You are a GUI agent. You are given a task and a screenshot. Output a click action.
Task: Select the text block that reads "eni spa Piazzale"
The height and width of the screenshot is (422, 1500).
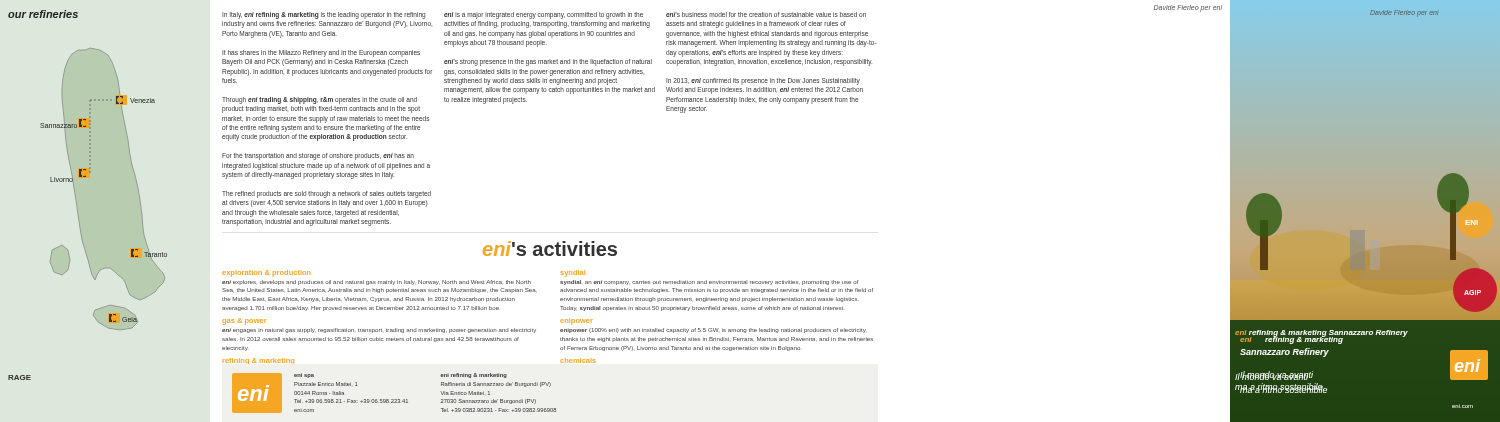(x=351, y=393)
